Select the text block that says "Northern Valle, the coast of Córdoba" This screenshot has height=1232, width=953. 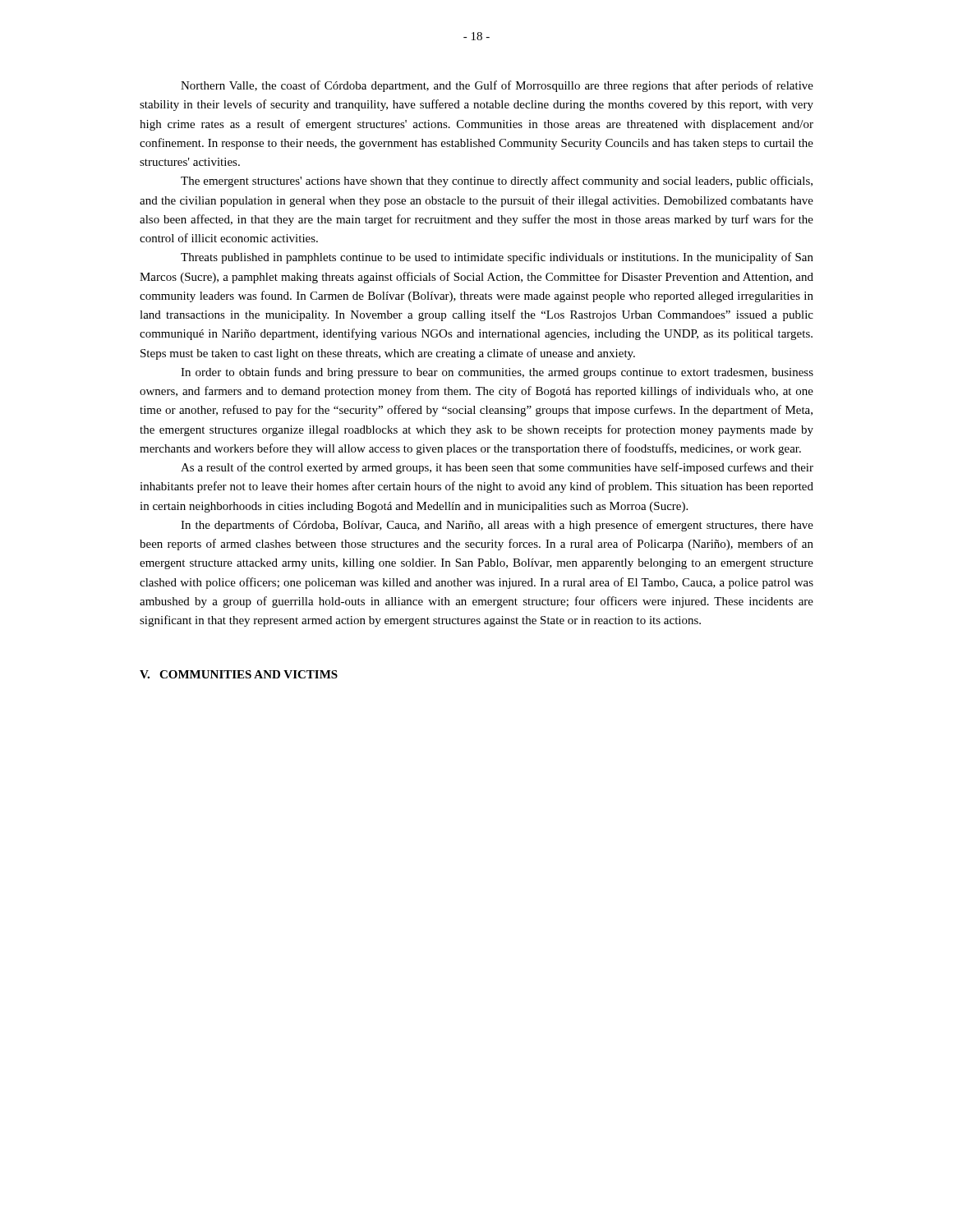(476, 124)
